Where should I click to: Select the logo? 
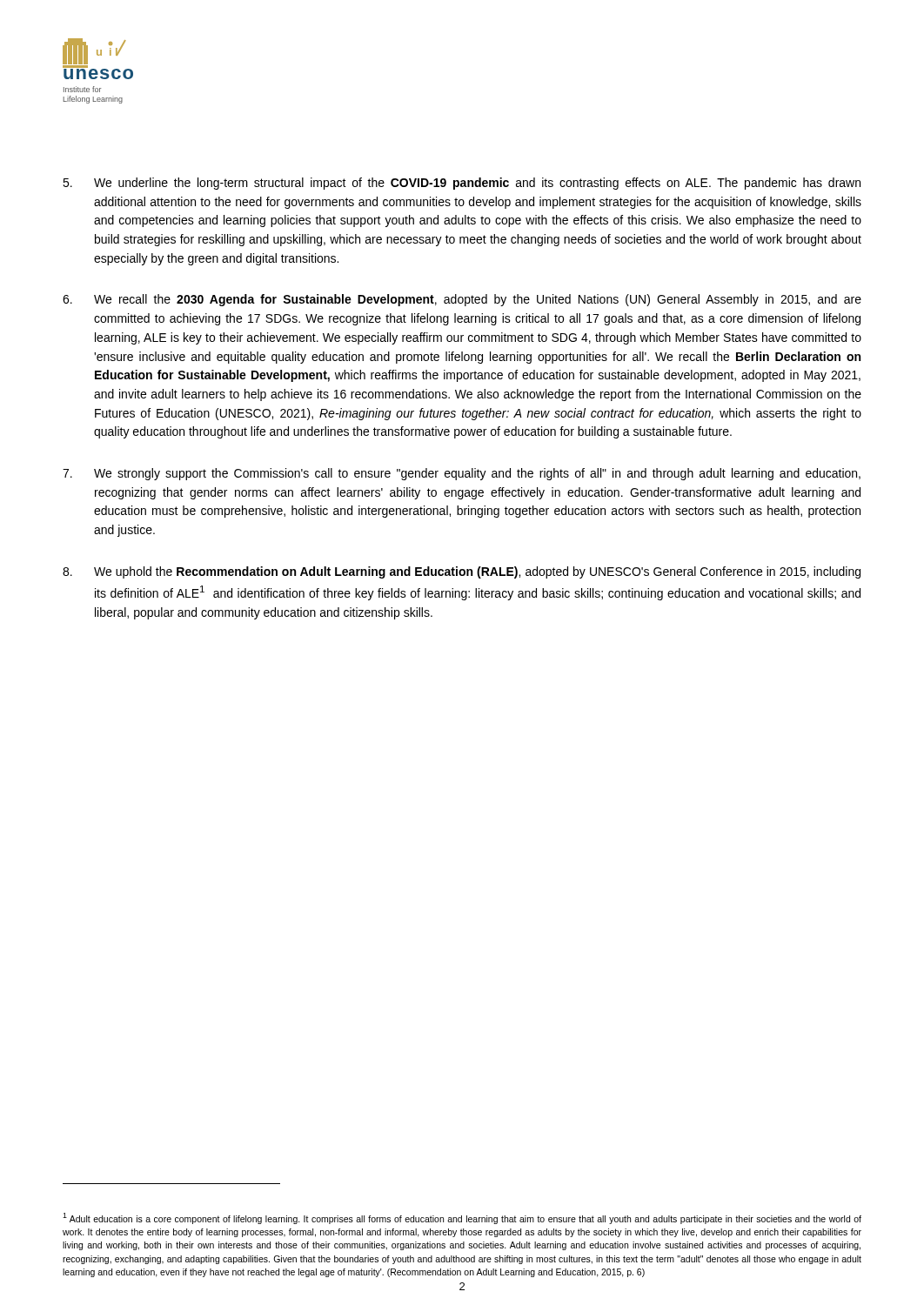pyautogui.click(x=132, y=70)
